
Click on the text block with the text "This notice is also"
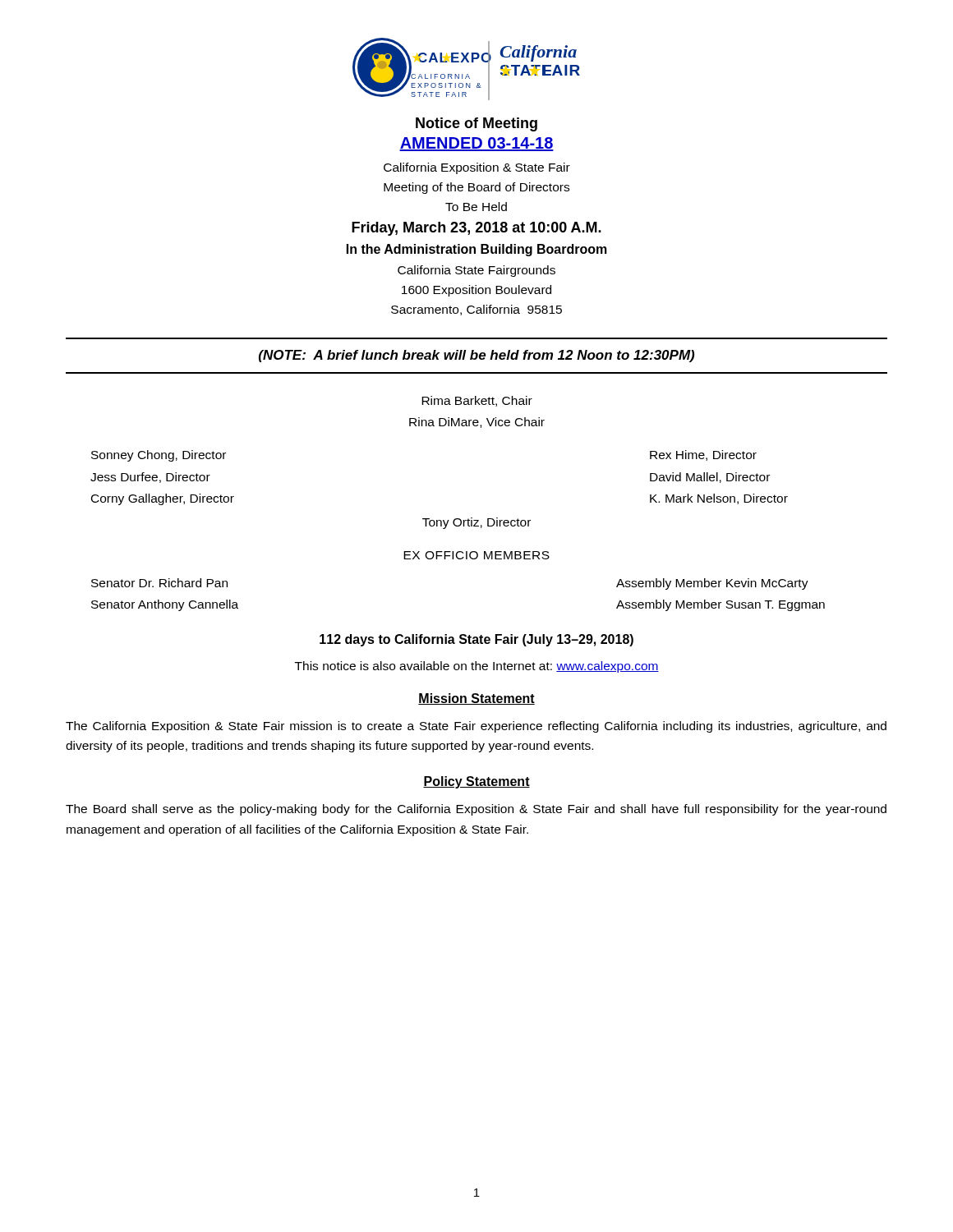pos(476,665)
